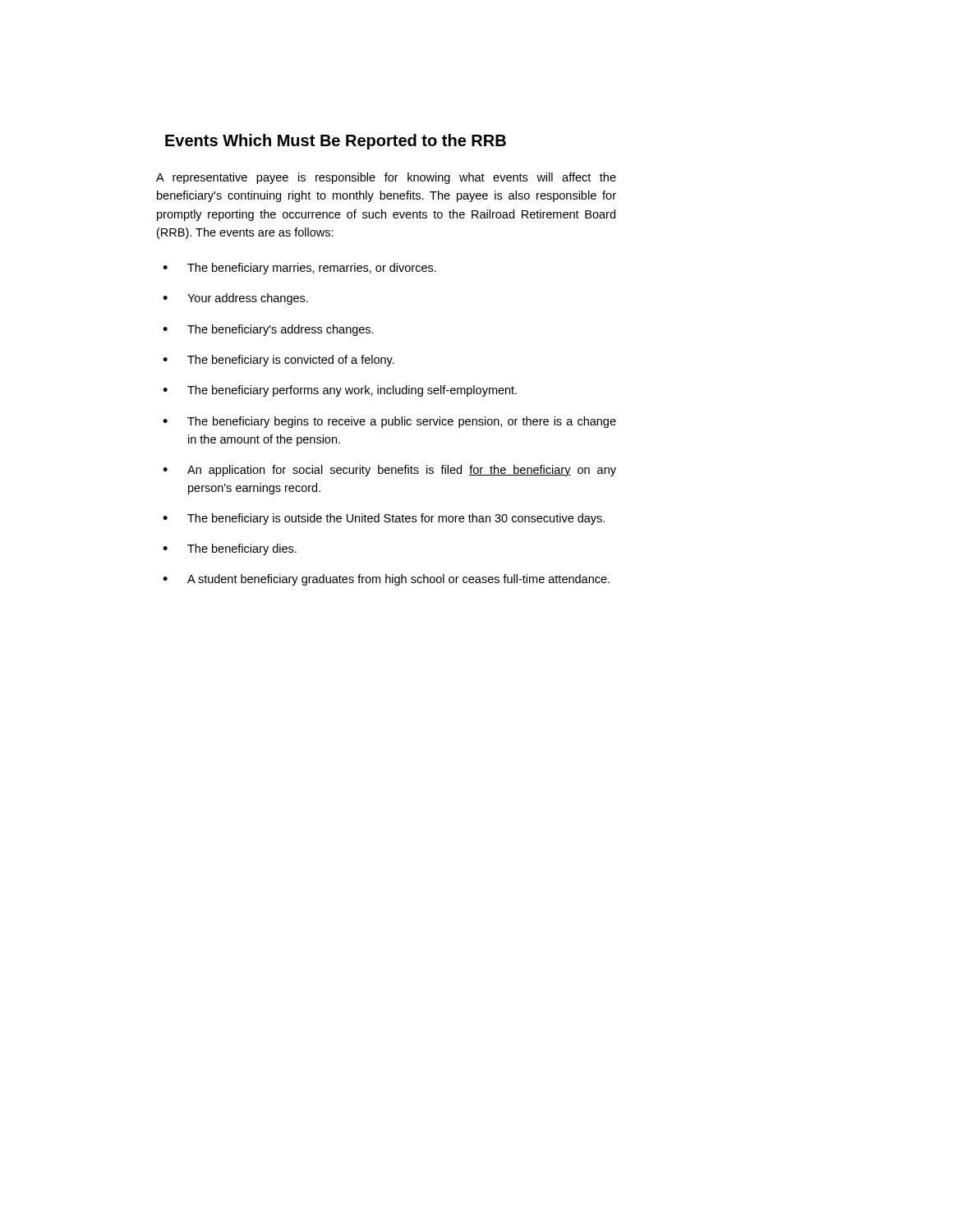Find the block starting "Events Which Must"
Screen dimensions: 1232x953
tap(335, 140)
